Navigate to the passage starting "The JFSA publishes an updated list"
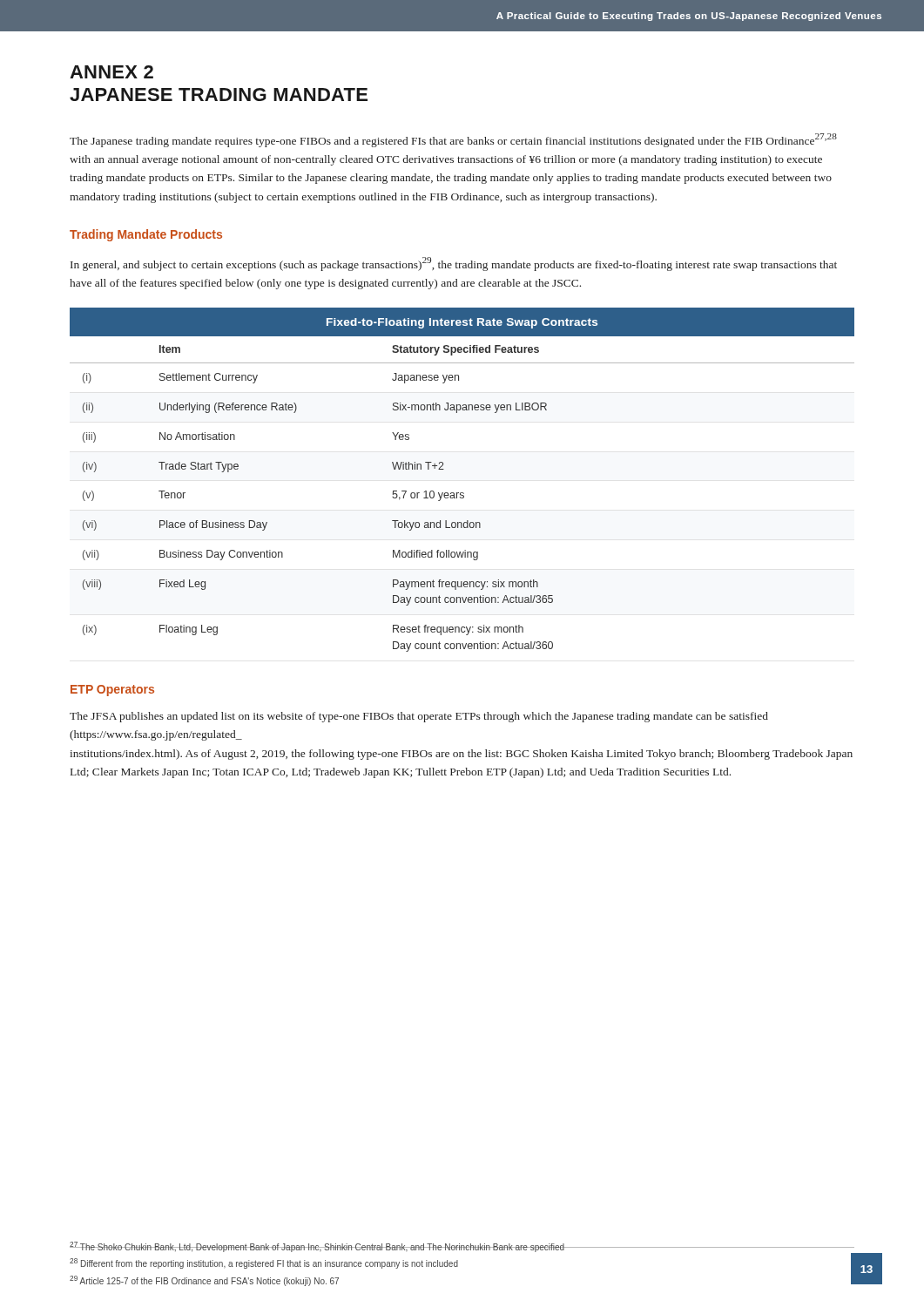The height and width of the screenshot is (1307, 924). click(x=461, y=744)
